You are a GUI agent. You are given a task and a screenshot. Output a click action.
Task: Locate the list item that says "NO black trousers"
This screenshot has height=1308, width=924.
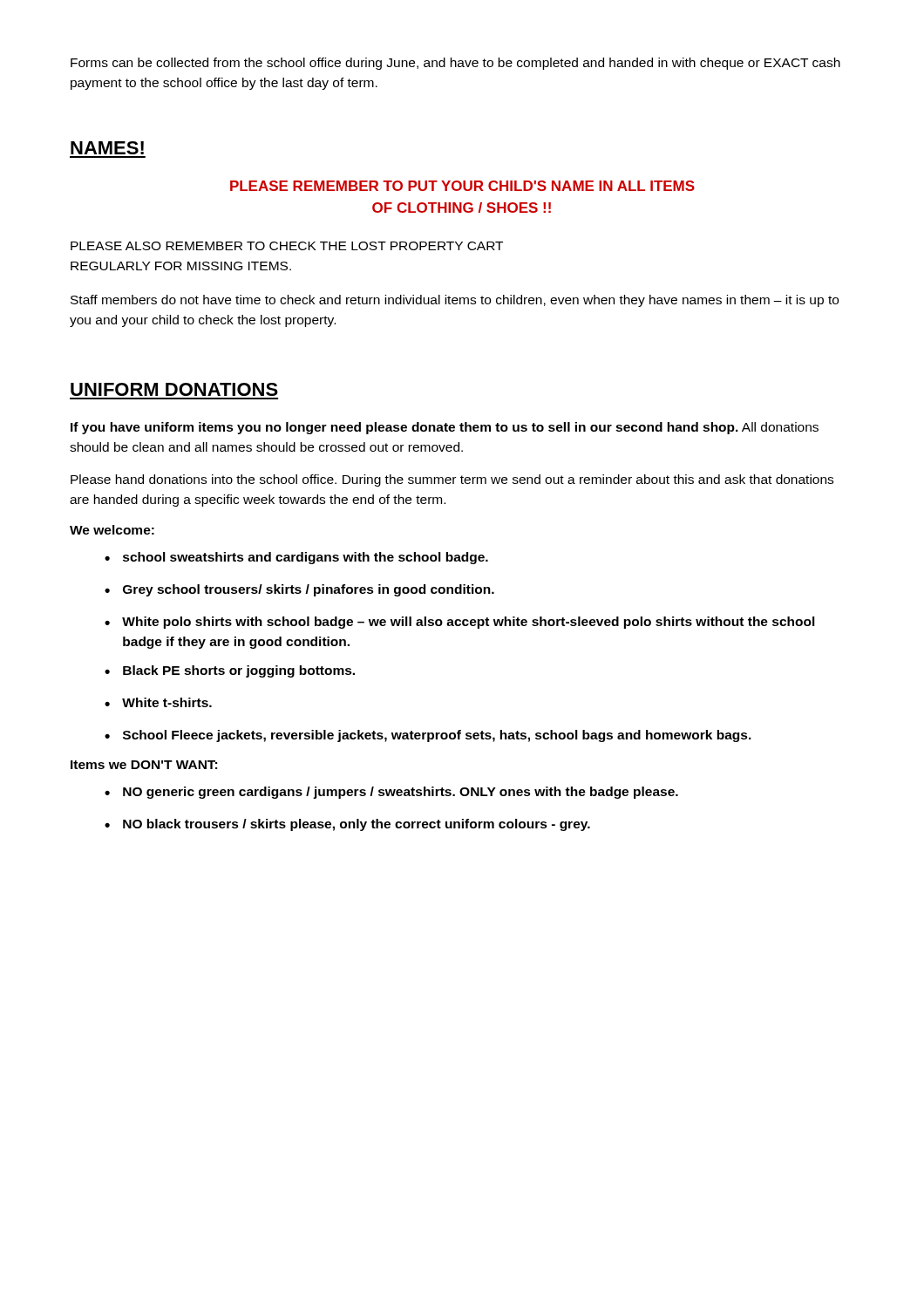(x=356, y=824)
